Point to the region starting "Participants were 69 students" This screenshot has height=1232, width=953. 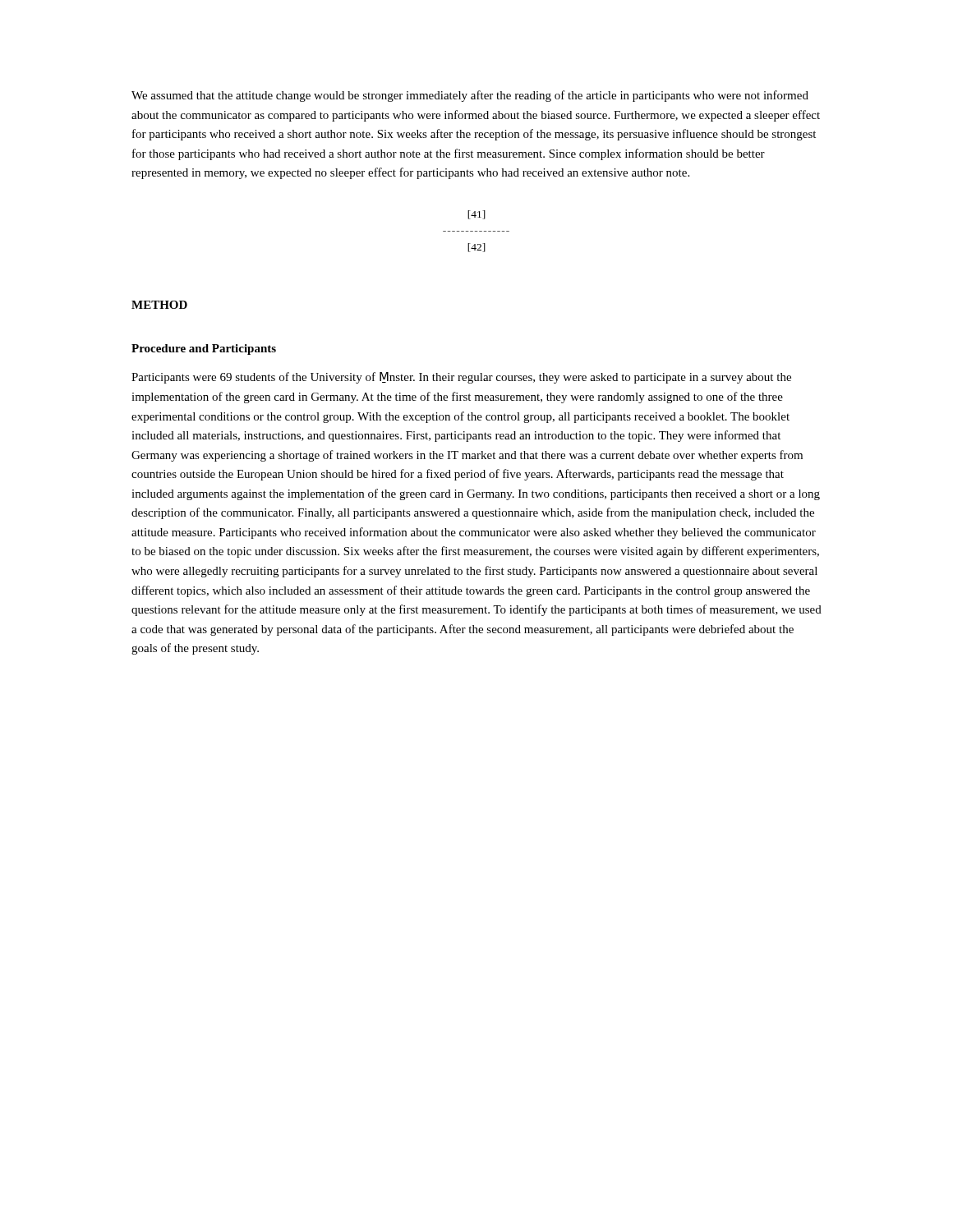click(x=476, y=513)
